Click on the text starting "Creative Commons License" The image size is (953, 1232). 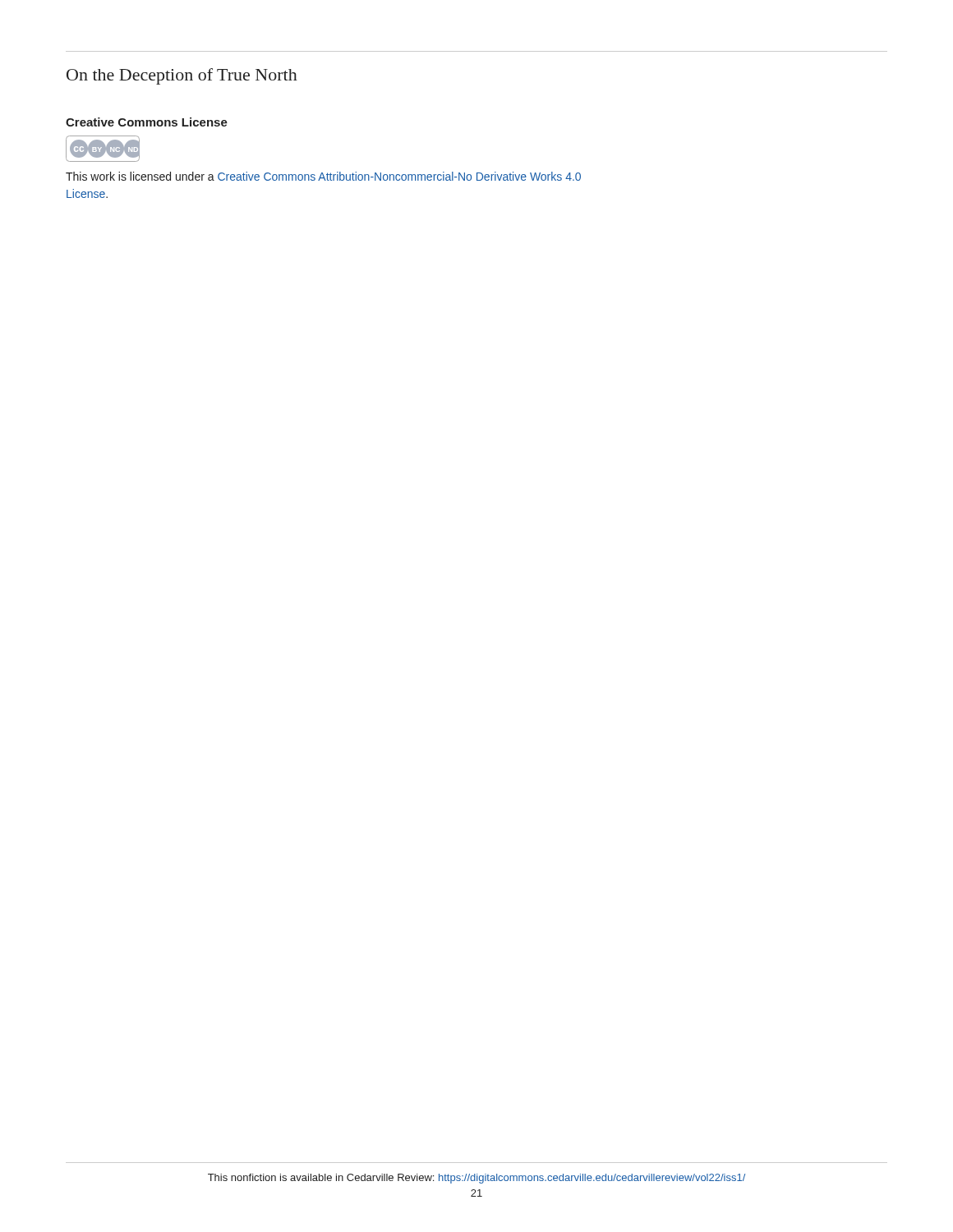click(x=147, y=122)
